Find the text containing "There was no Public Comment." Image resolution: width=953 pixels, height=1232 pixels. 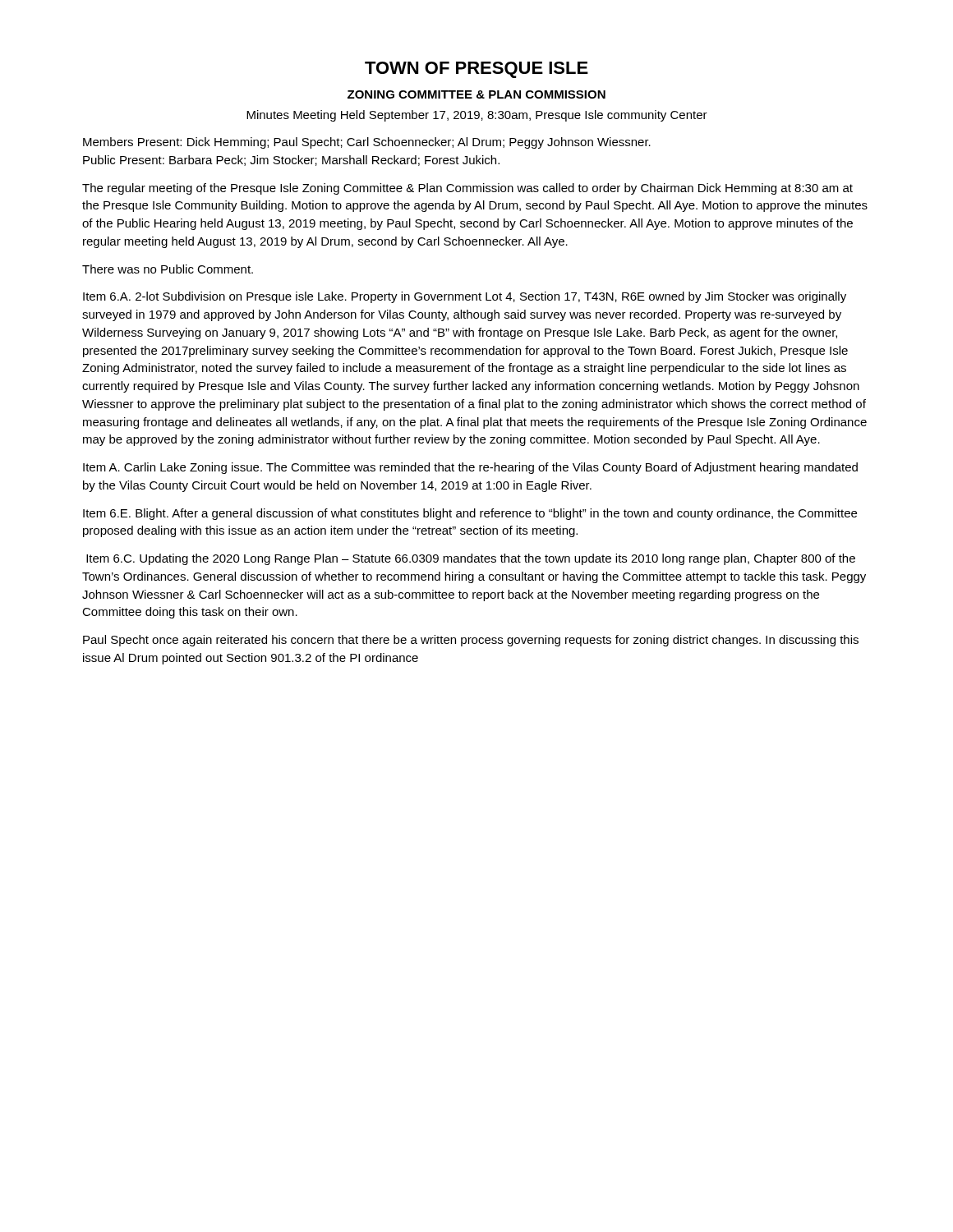pos(168,269)
